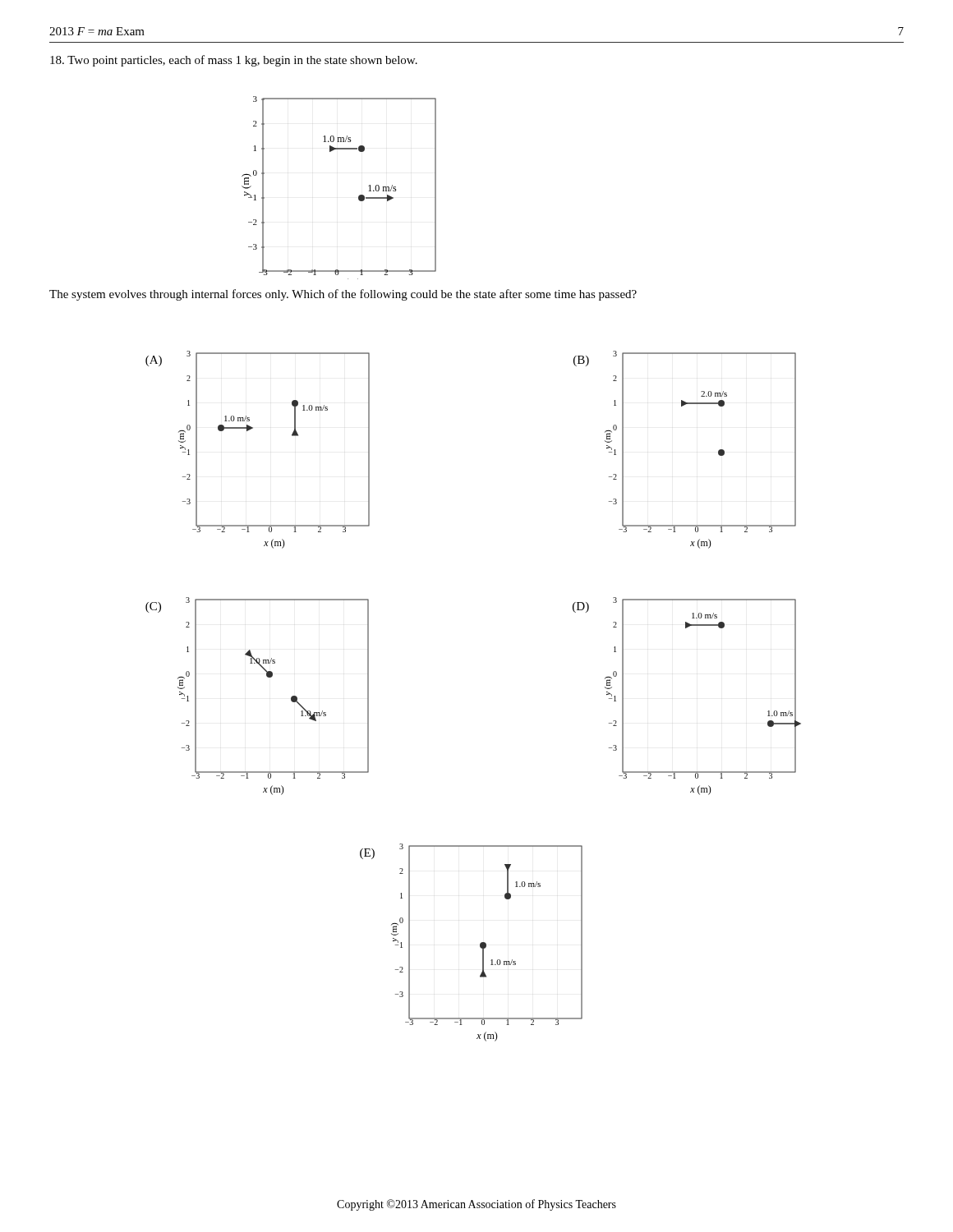Select the text starting "18. Two point particles, each of"

click(x=233, y=60)
